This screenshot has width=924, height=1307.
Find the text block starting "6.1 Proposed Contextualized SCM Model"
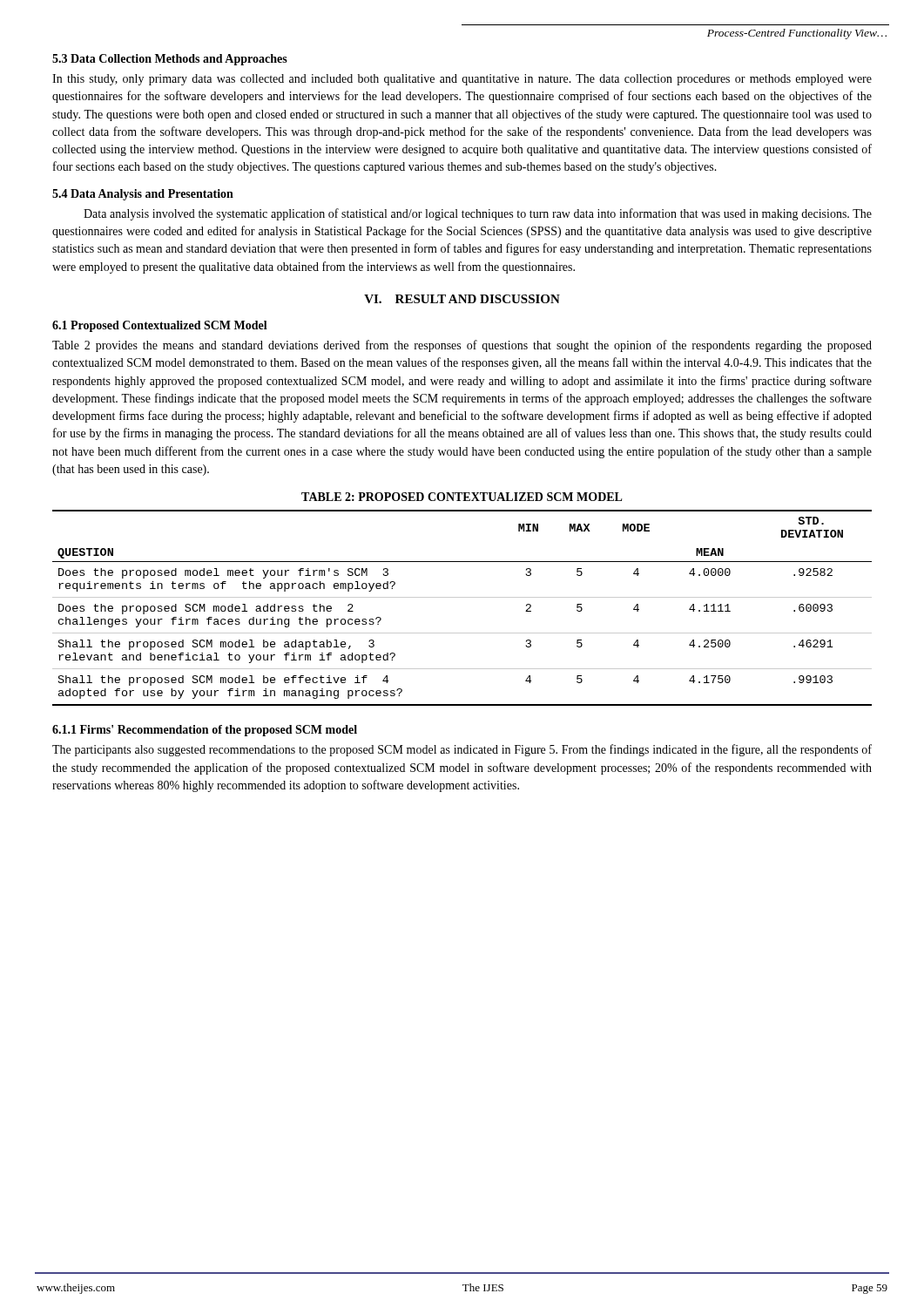point(160,325)
